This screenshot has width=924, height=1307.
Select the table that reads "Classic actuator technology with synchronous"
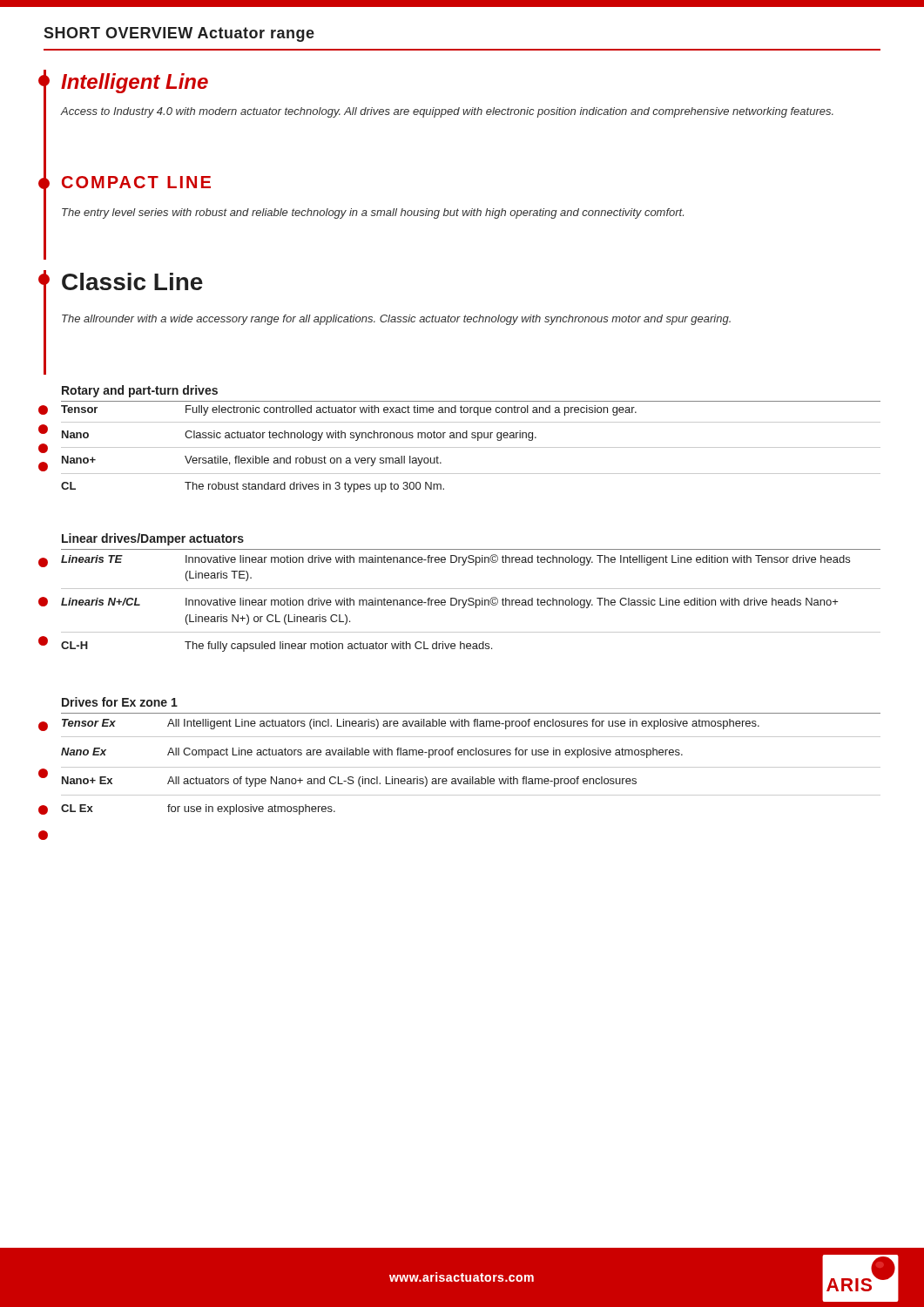(471, 460)
